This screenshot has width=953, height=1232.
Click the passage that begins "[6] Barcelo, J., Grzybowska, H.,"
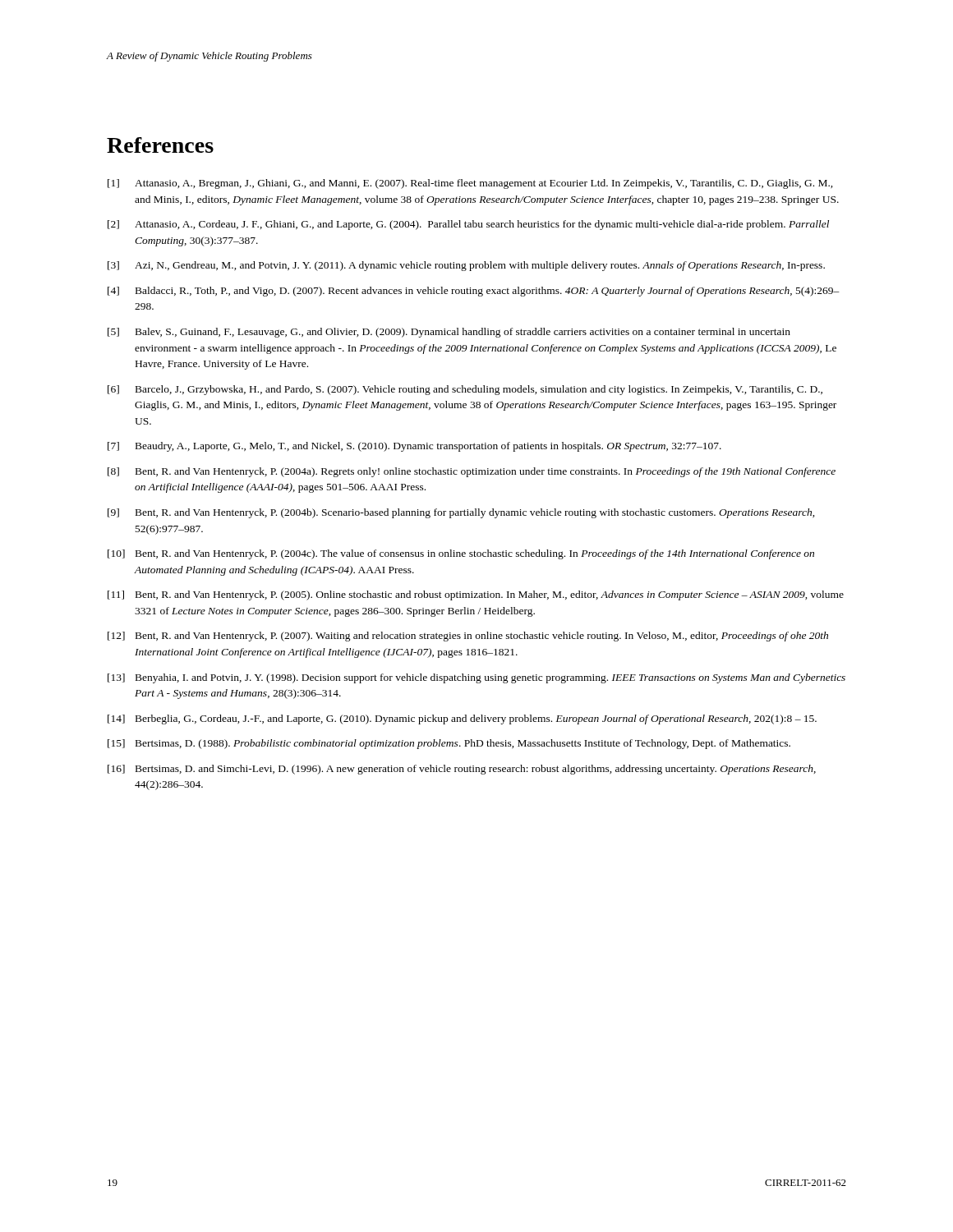(476, 405)
